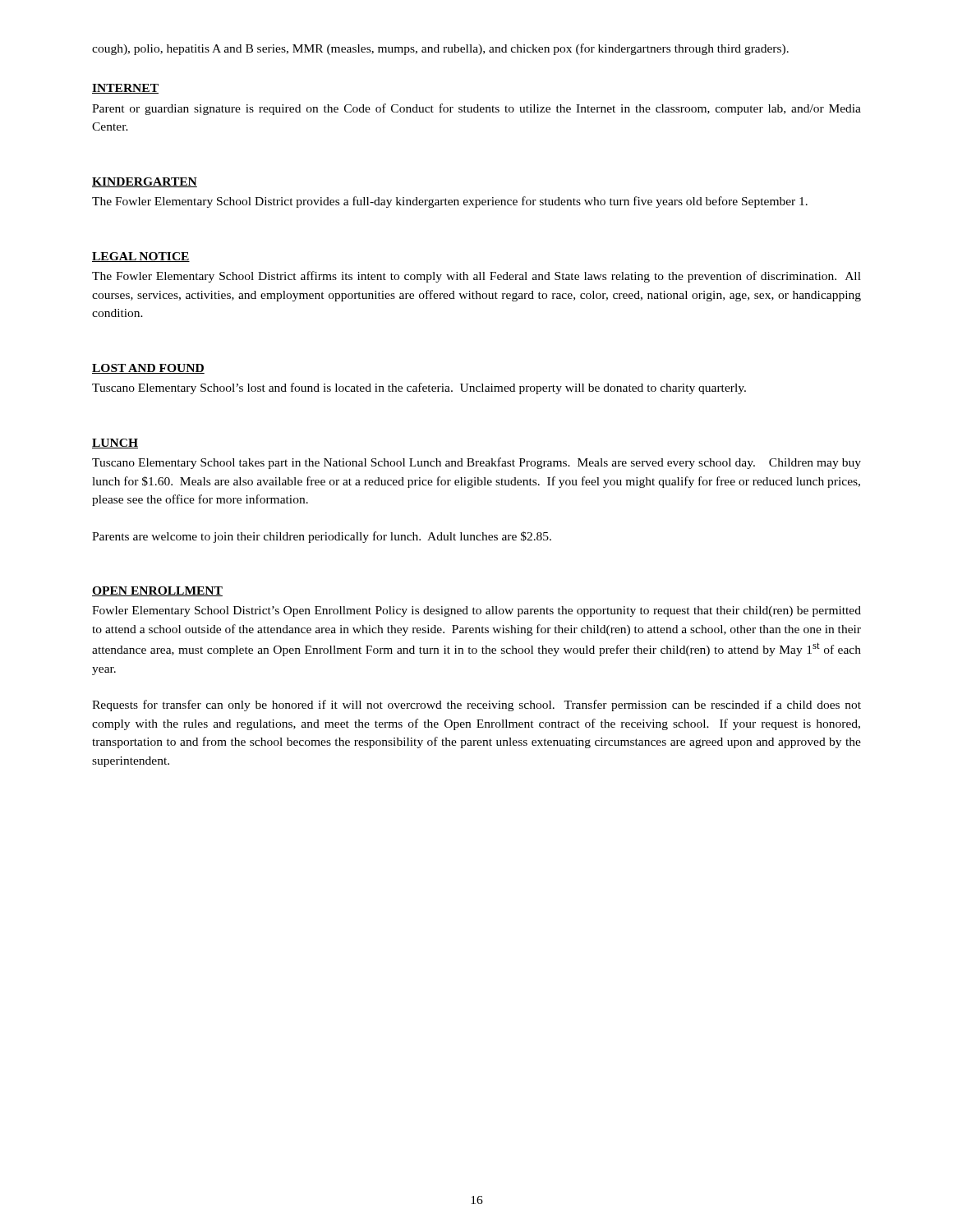Locate the element starting "cough), polio, hepatitis A and"

pyautogui.click(x=476, y=49)
